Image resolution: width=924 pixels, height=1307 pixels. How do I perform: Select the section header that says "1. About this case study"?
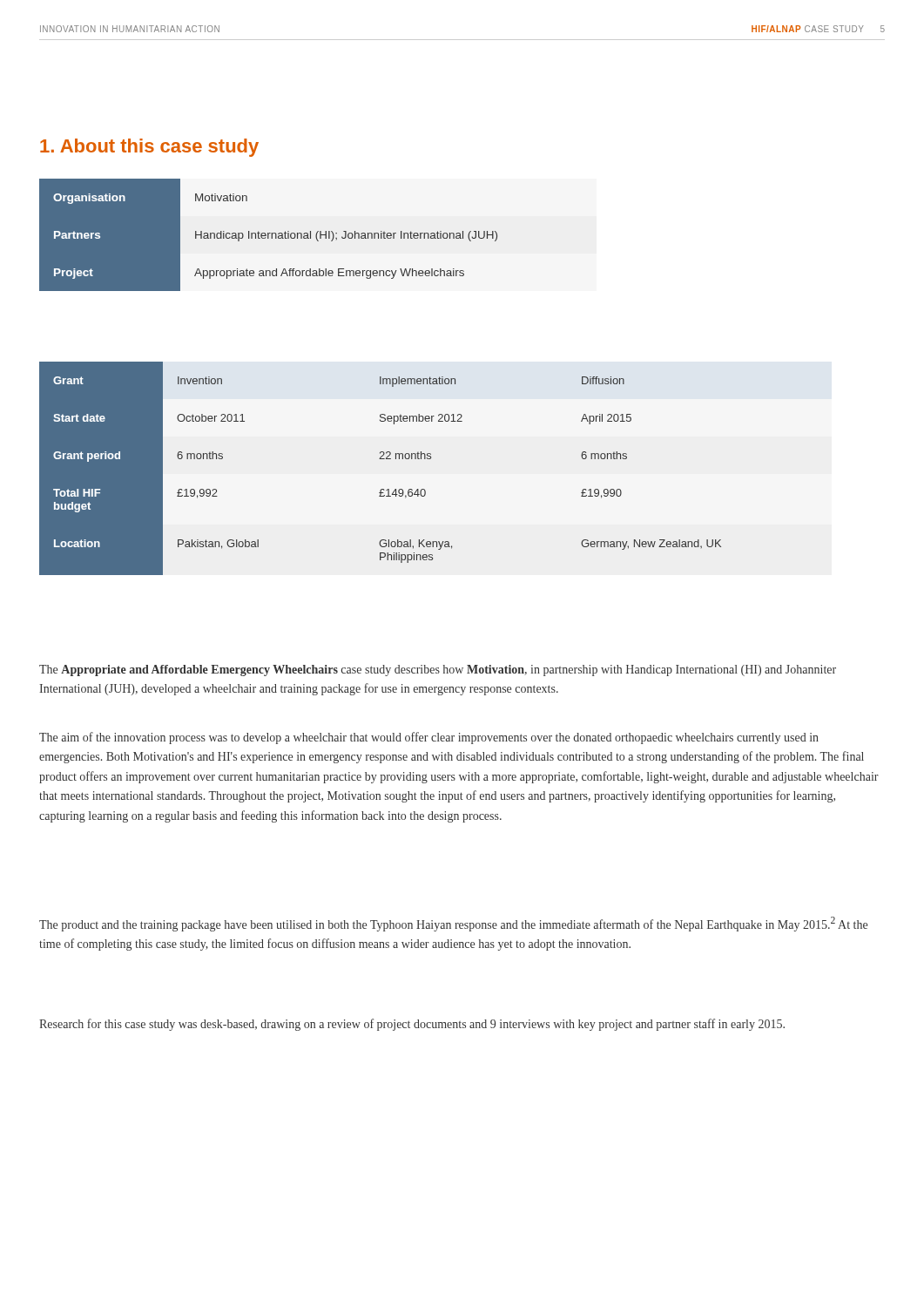pos(149,146)
